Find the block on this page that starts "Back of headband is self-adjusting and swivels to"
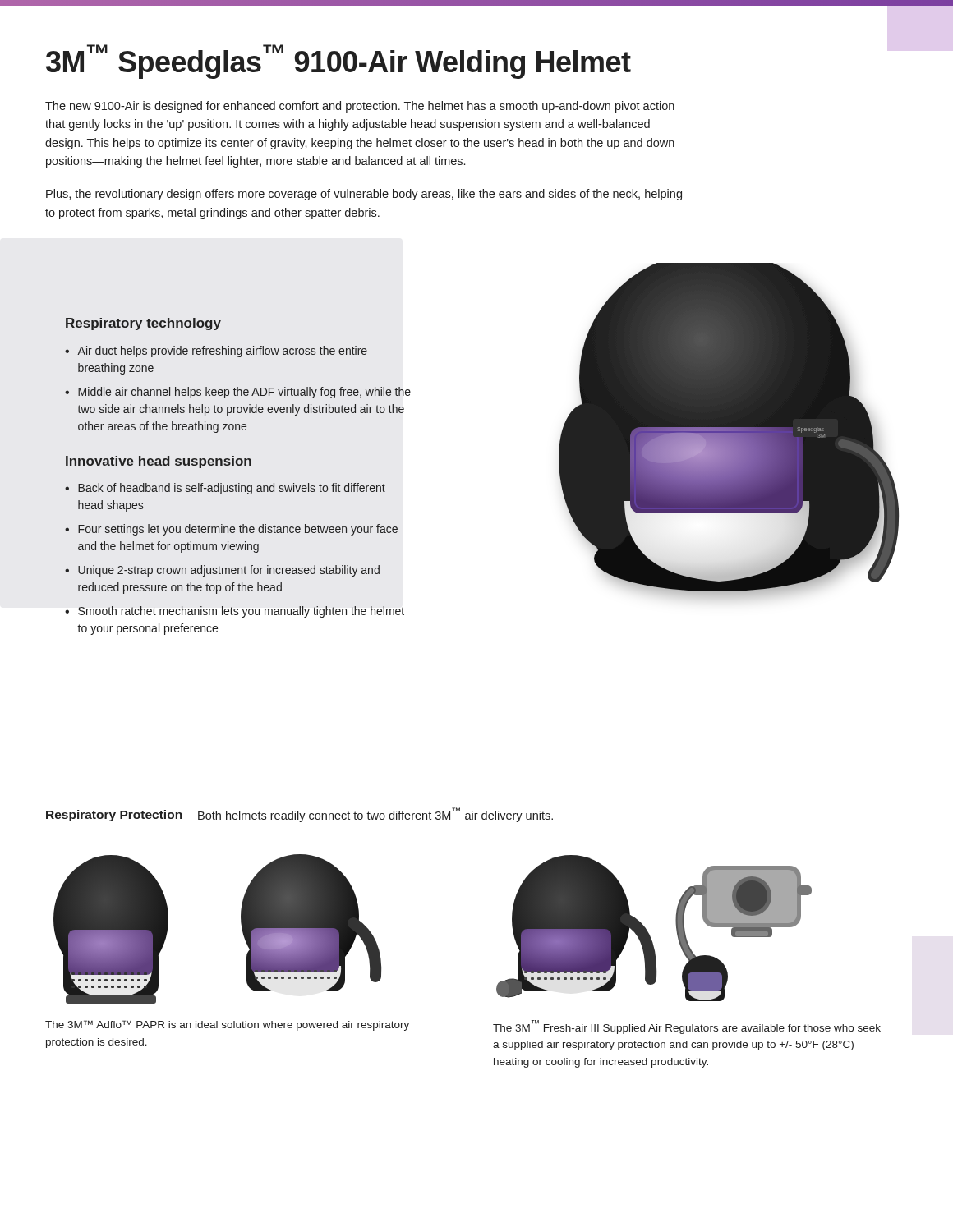 click(x=245, y=497)
